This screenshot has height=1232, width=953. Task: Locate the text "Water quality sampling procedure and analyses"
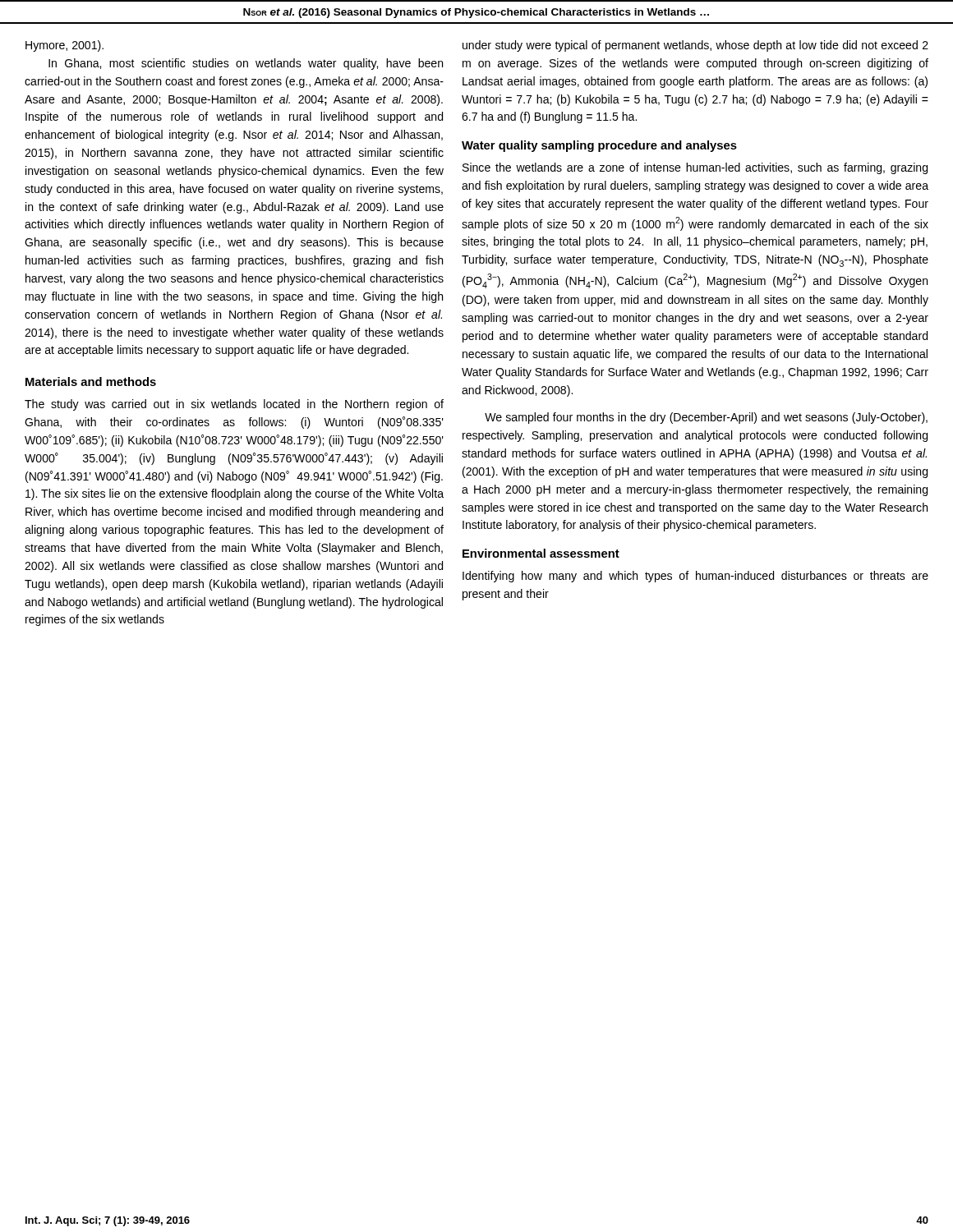click(599, 146)
